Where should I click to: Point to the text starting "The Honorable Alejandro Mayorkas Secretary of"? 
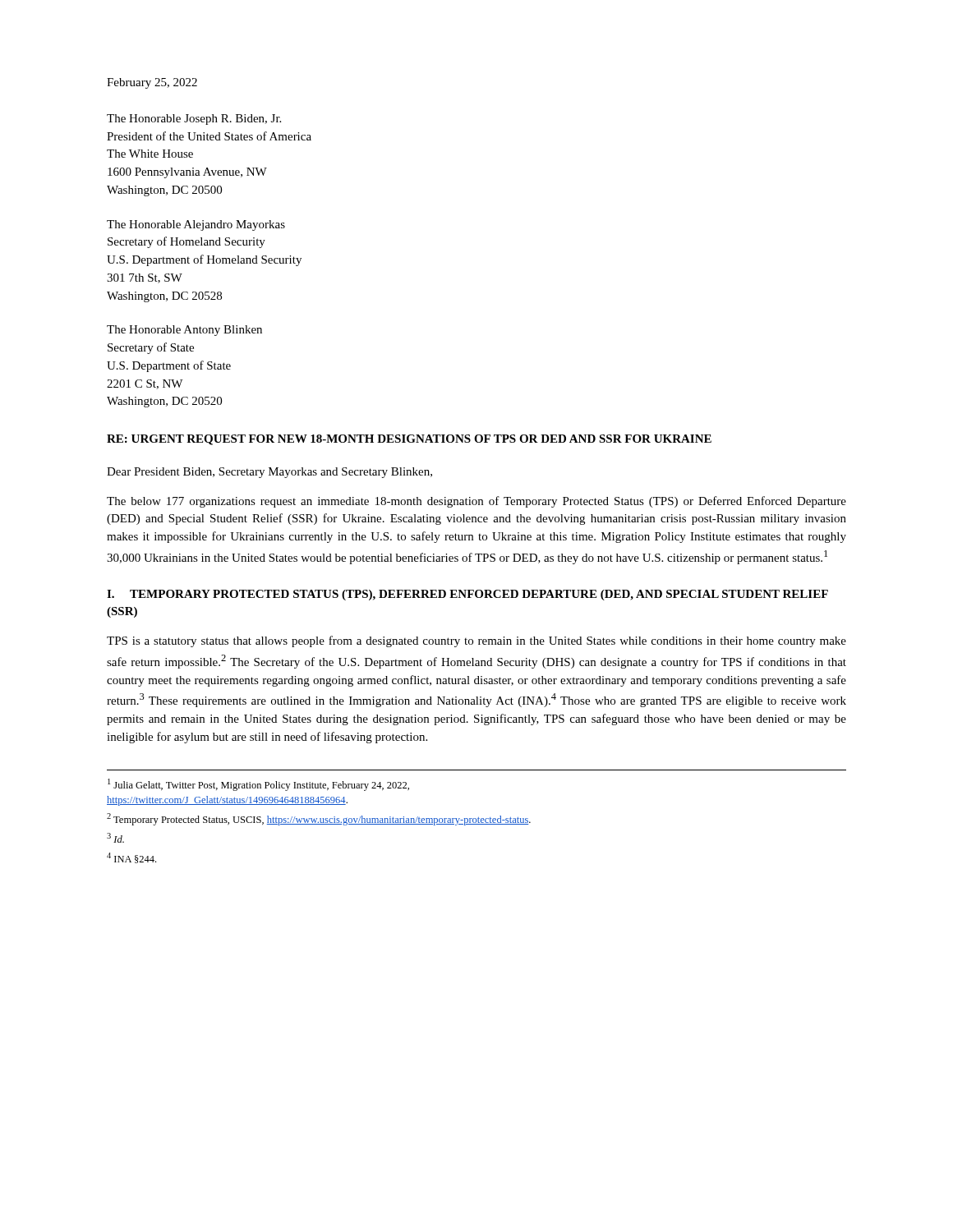pos(196,225)
